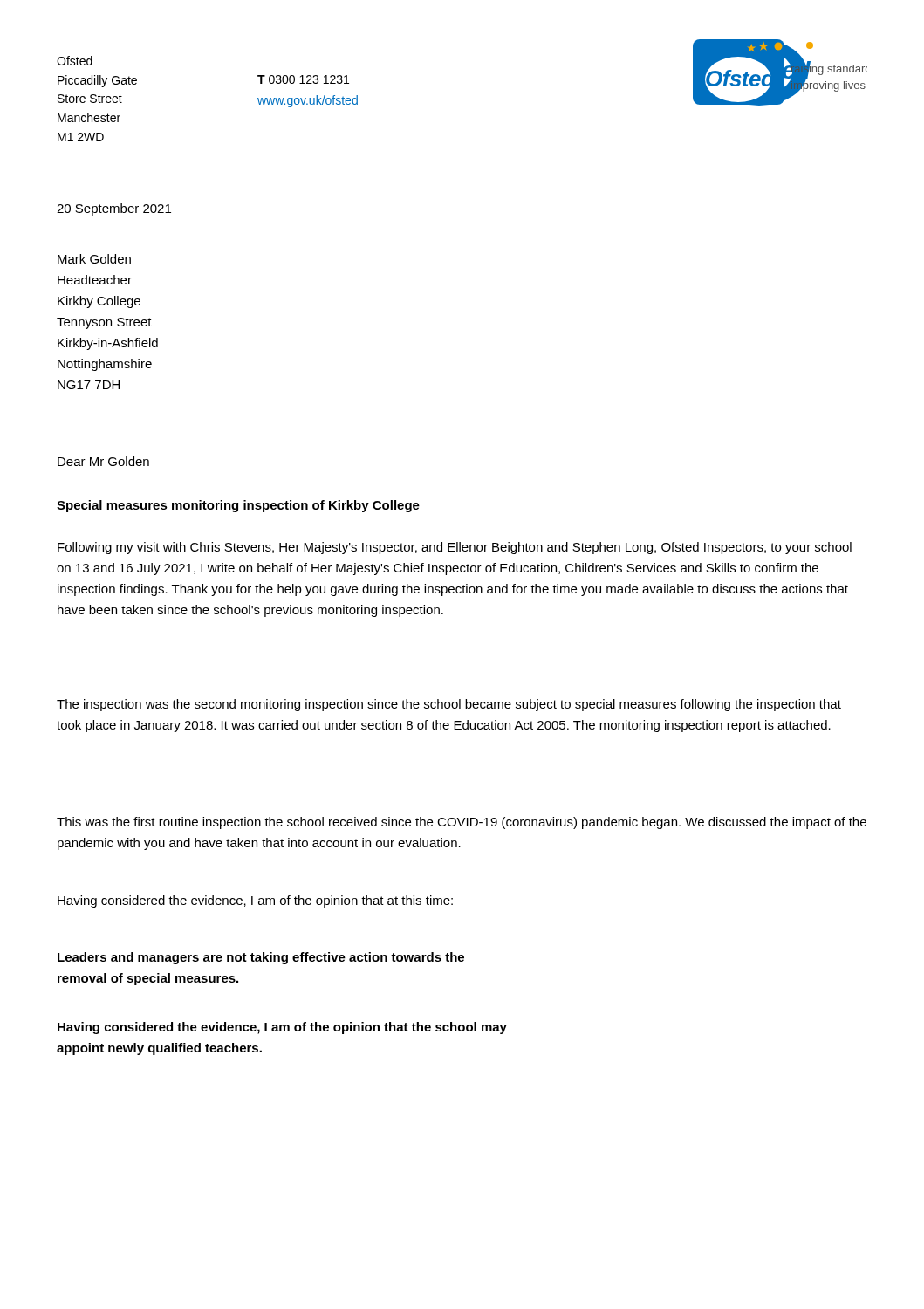Navigate to the text starting "Special measures monitoring"

pyautogui.click(x=238, y=505)
